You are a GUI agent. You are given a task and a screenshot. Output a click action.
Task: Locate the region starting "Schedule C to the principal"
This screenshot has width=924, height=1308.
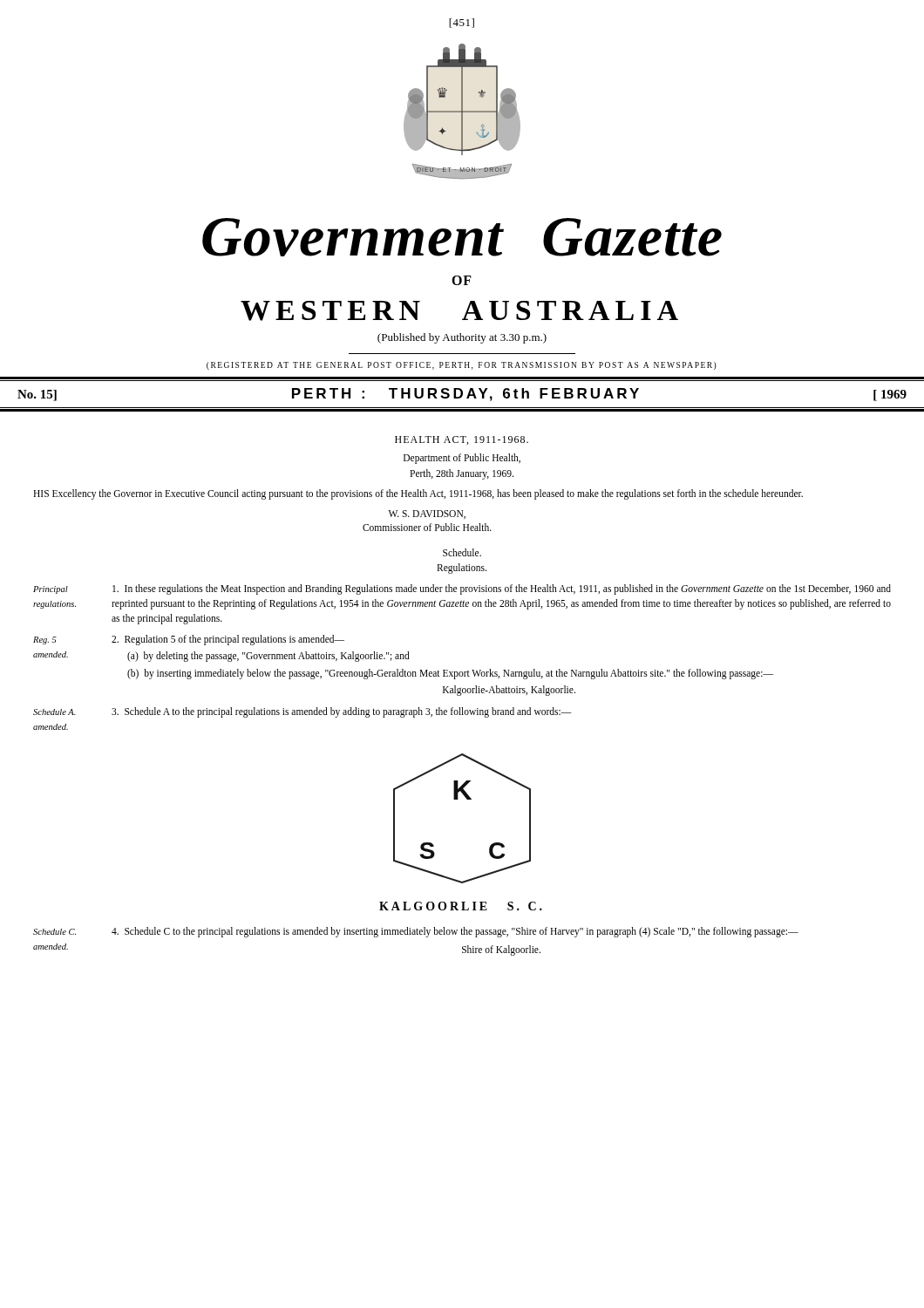point(501,942)
